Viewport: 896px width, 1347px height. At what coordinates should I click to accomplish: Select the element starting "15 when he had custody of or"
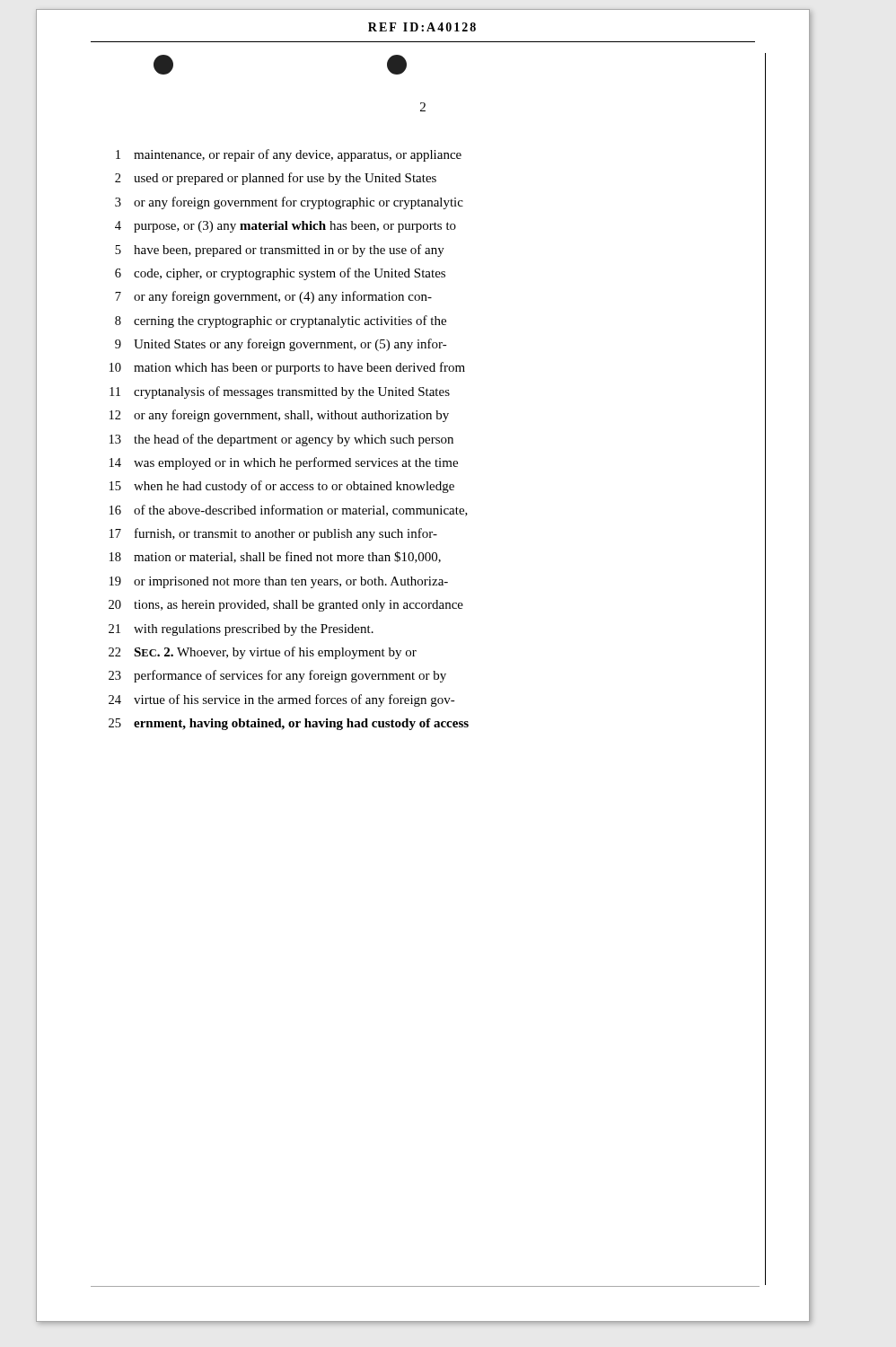coord(425,486)
